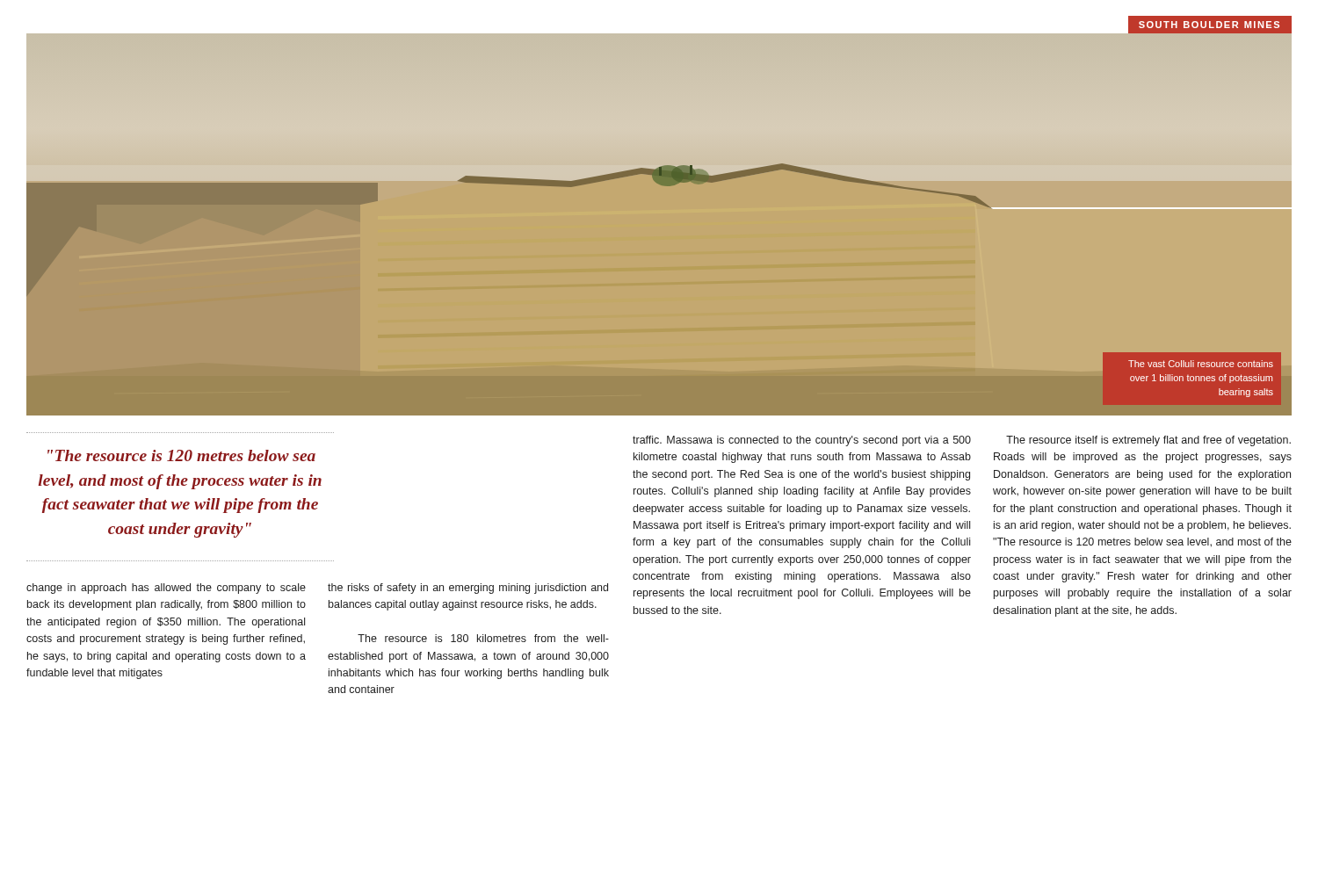1318x896 pixels.
Task: Select the element starting "traffic. Massawa is connected to the"
Action: click(802, 525)
